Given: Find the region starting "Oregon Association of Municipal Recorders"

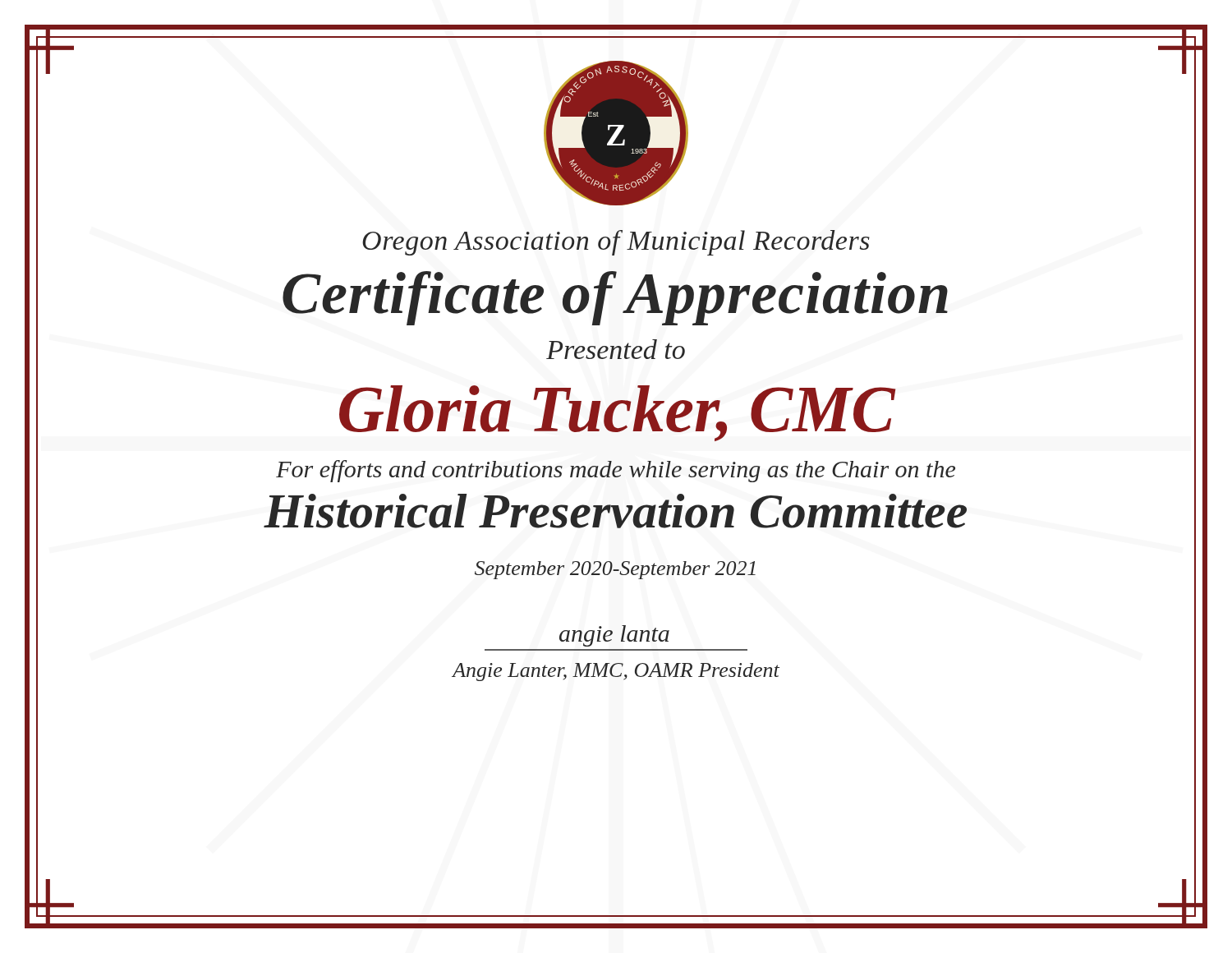Looking at the screenshot, I should click(x=616, y=240).
